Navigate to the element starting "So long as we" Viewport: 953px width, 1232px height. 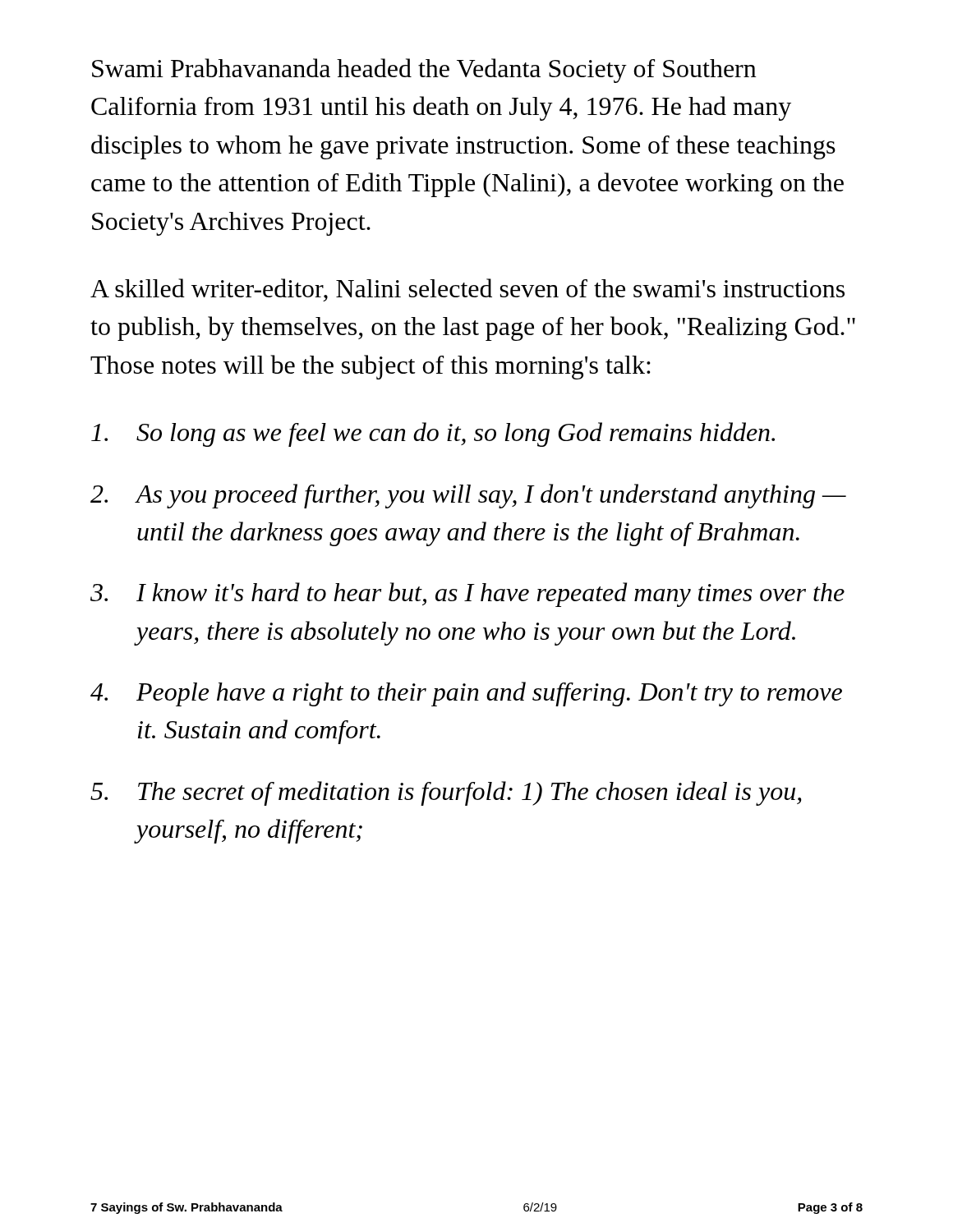(x=434, y=432)
